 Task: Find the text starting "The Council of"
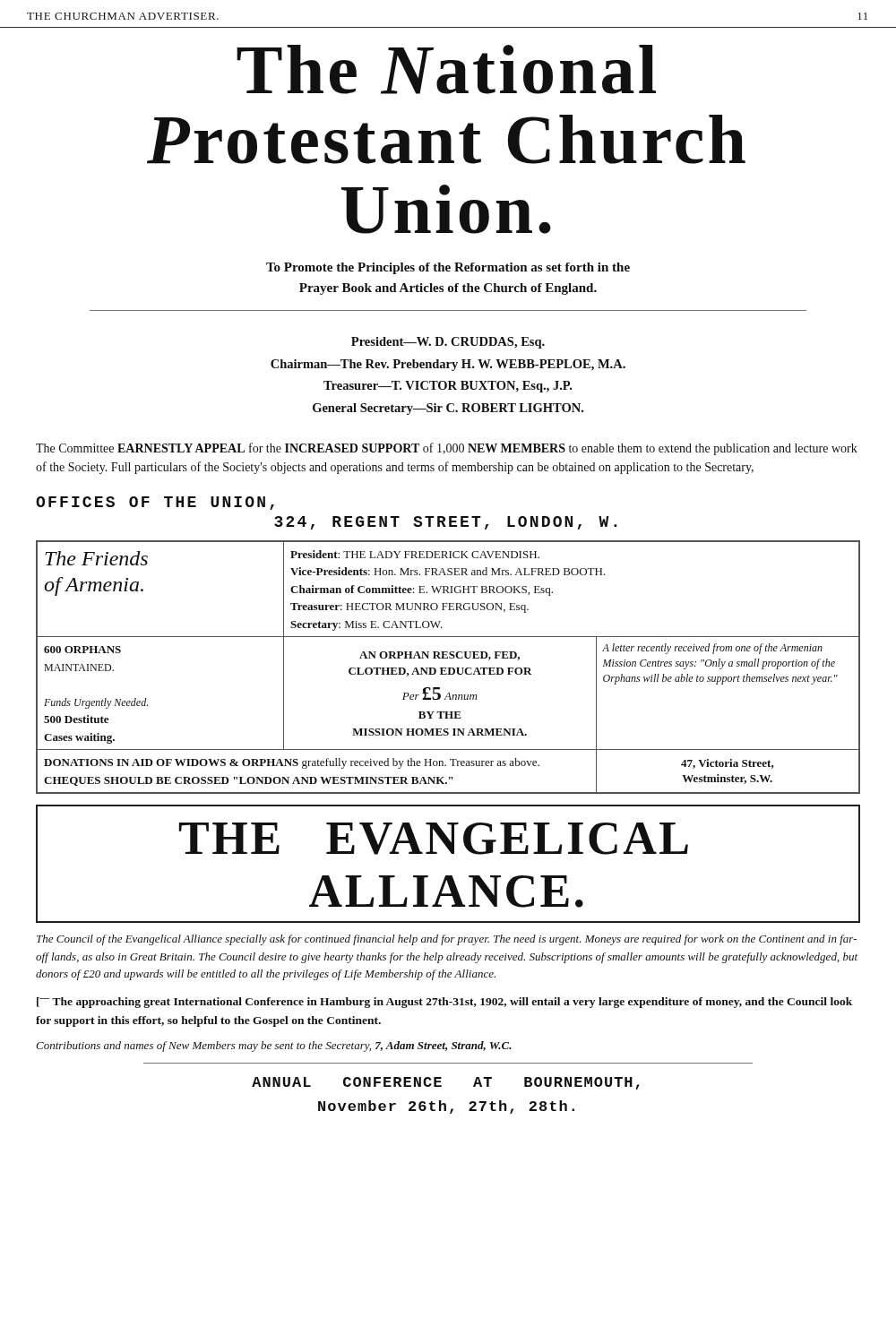(447, 956)
